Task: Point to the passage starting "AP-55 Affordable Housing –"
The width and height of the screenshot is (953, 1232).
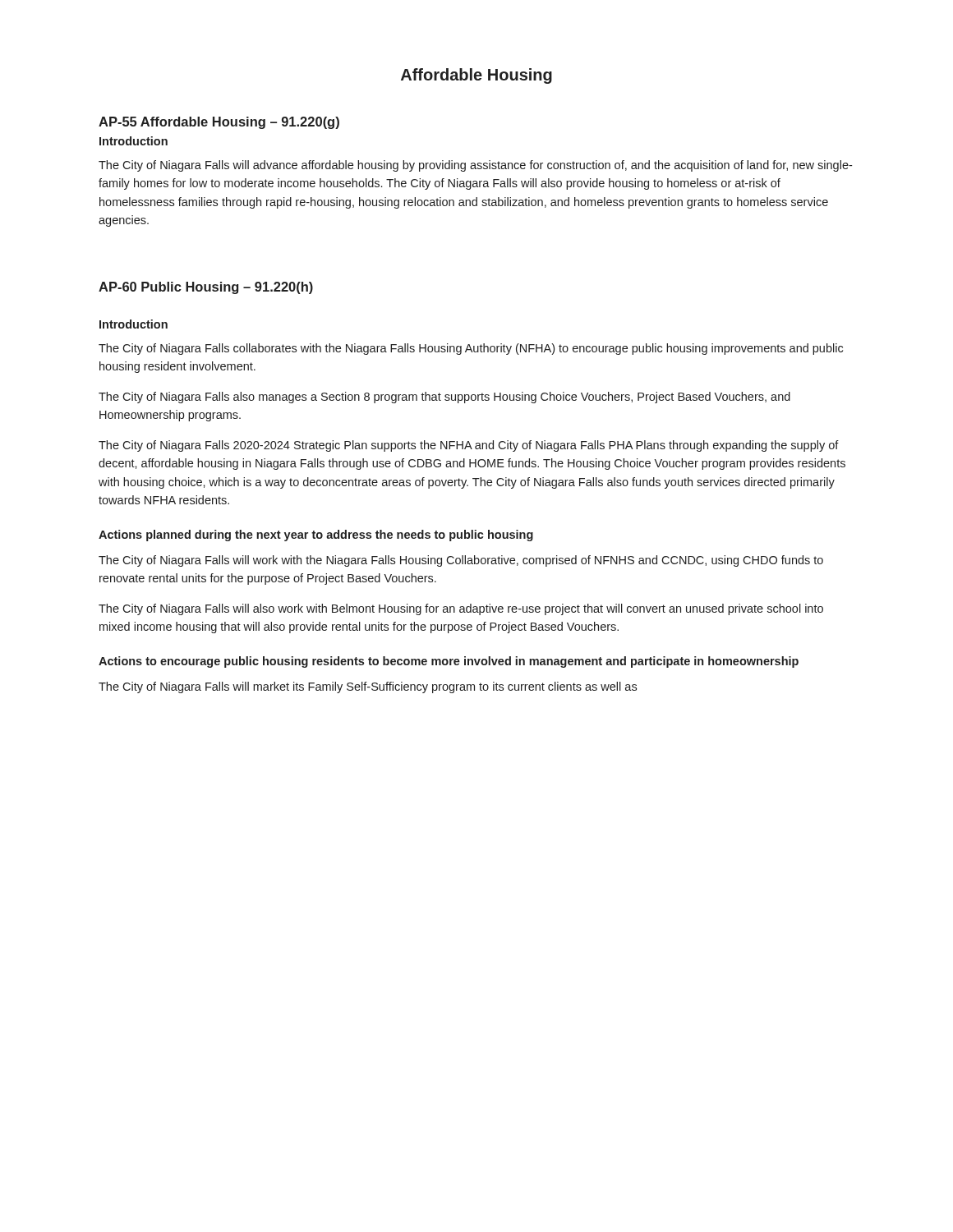Action: pos(219,122)
